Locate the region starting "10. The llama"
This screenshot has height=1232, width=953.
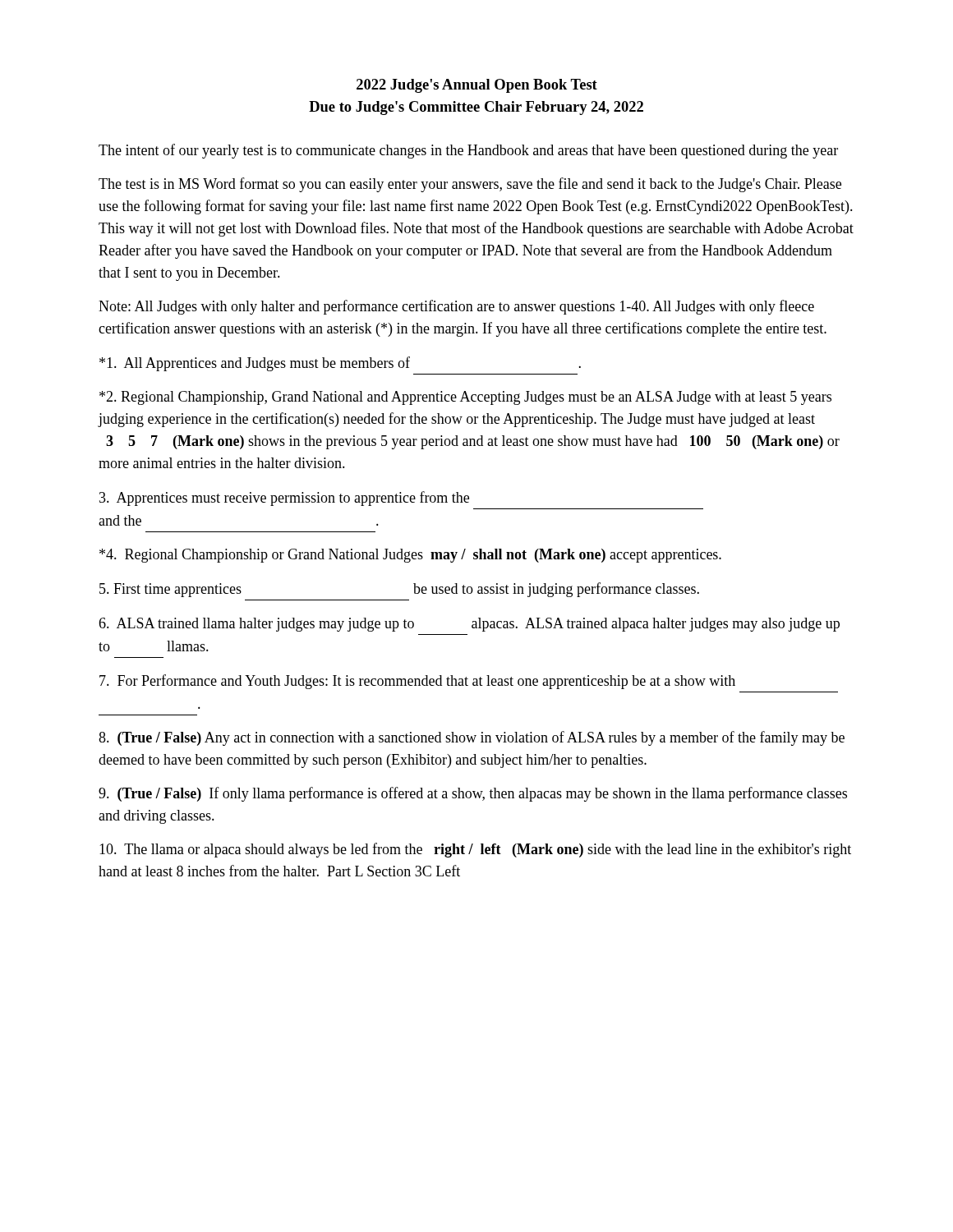point(476,860)
